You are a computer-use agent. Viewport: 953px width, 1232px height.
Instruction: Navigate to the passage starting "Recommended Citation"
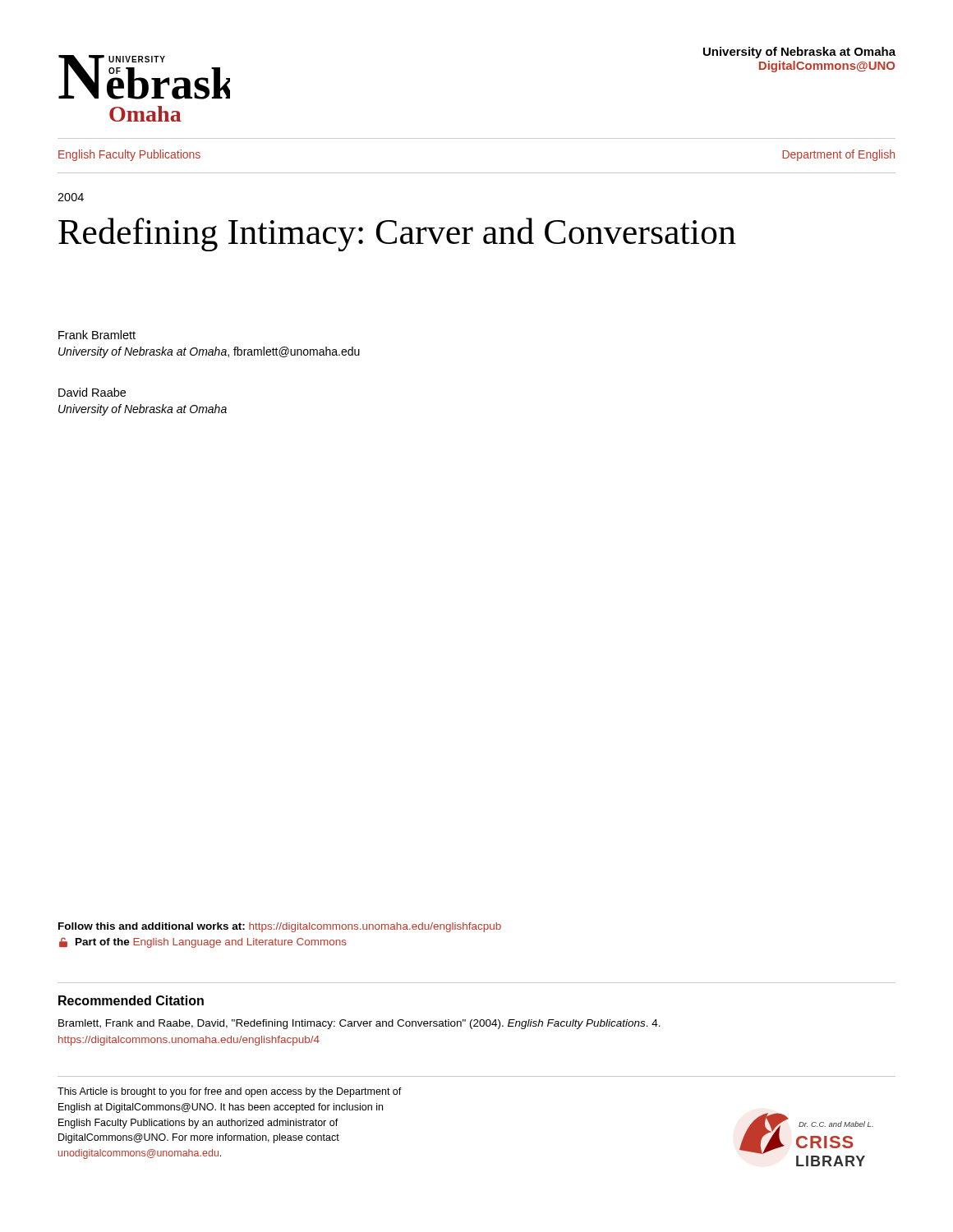[131, 1001]
